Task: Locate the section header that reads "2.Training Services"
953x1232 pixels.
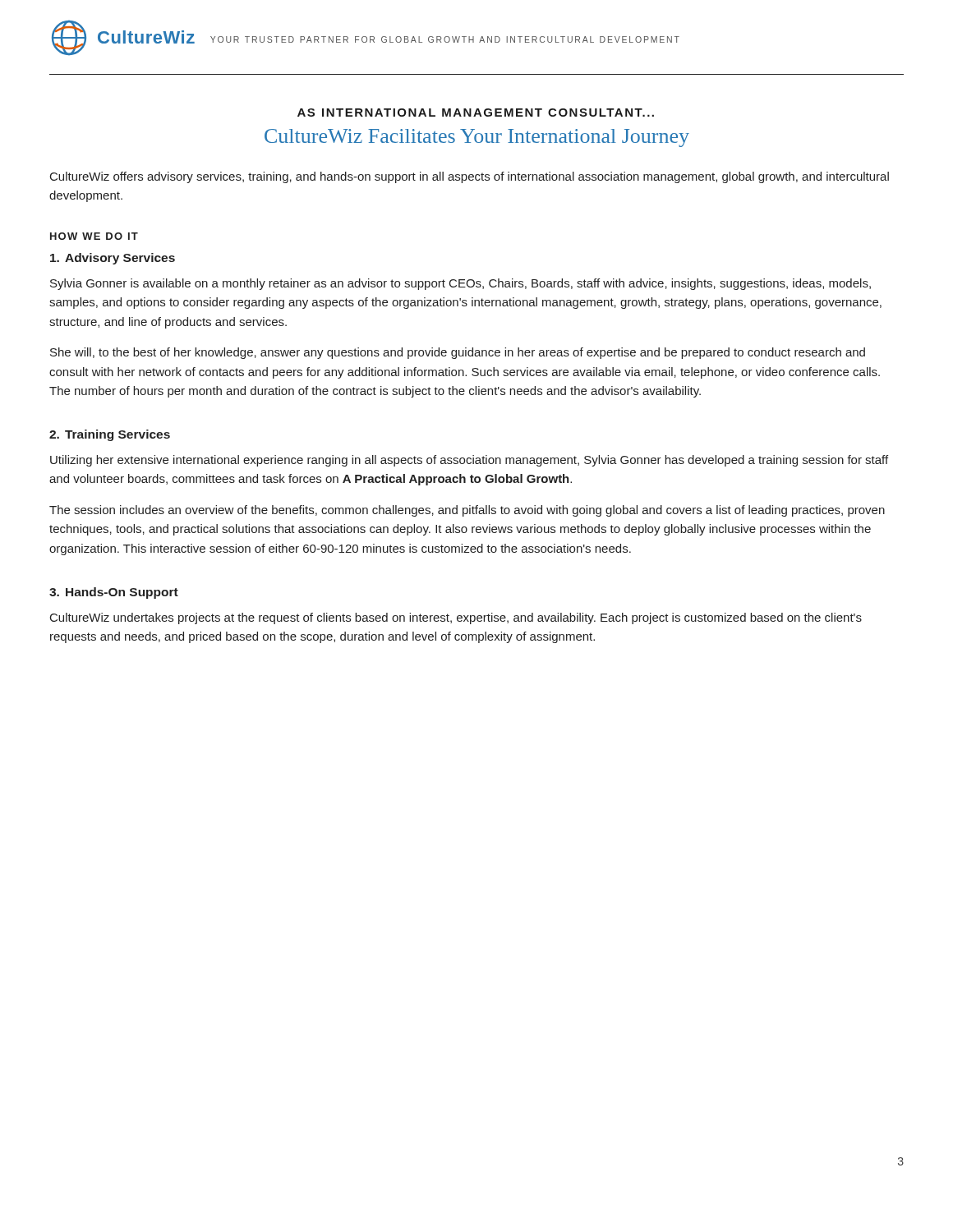Action: click(110, 434)
